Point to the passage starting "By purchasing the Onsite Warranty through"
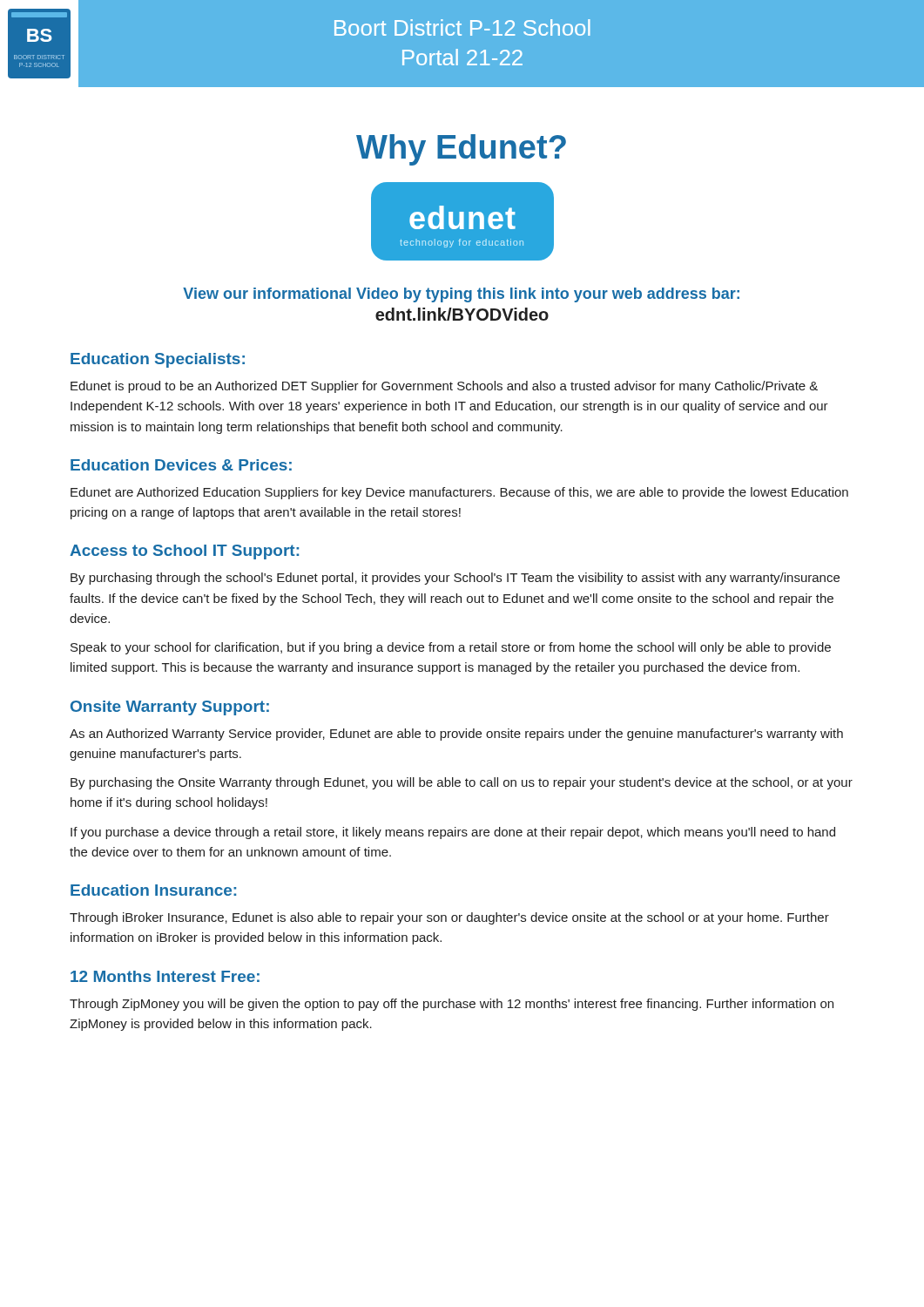 461,792
